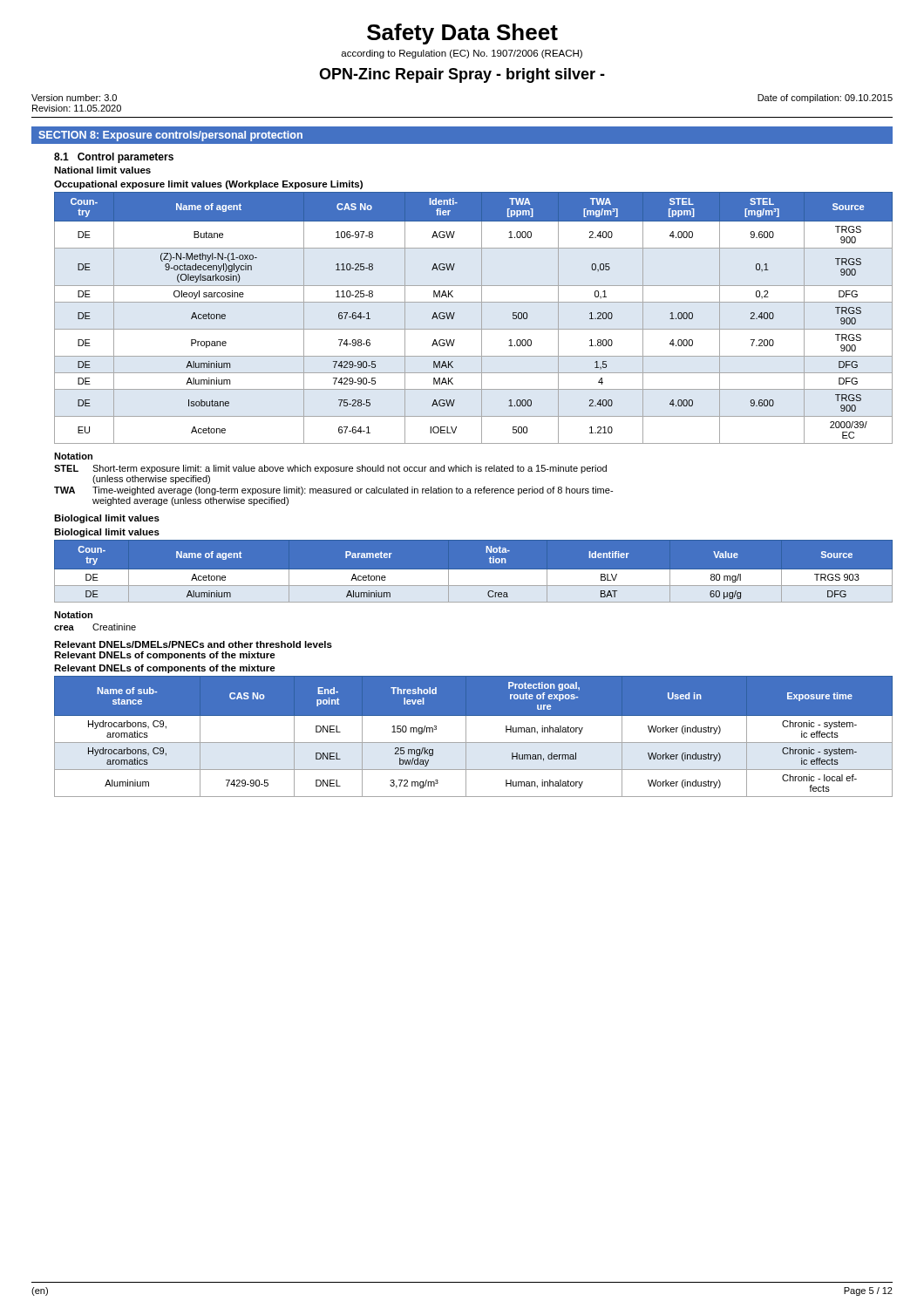Select the region starting "SECTION 8: Exposure controls/personal protection"
This screenshot has width=924, height=1308.
(x=171, y=135)
